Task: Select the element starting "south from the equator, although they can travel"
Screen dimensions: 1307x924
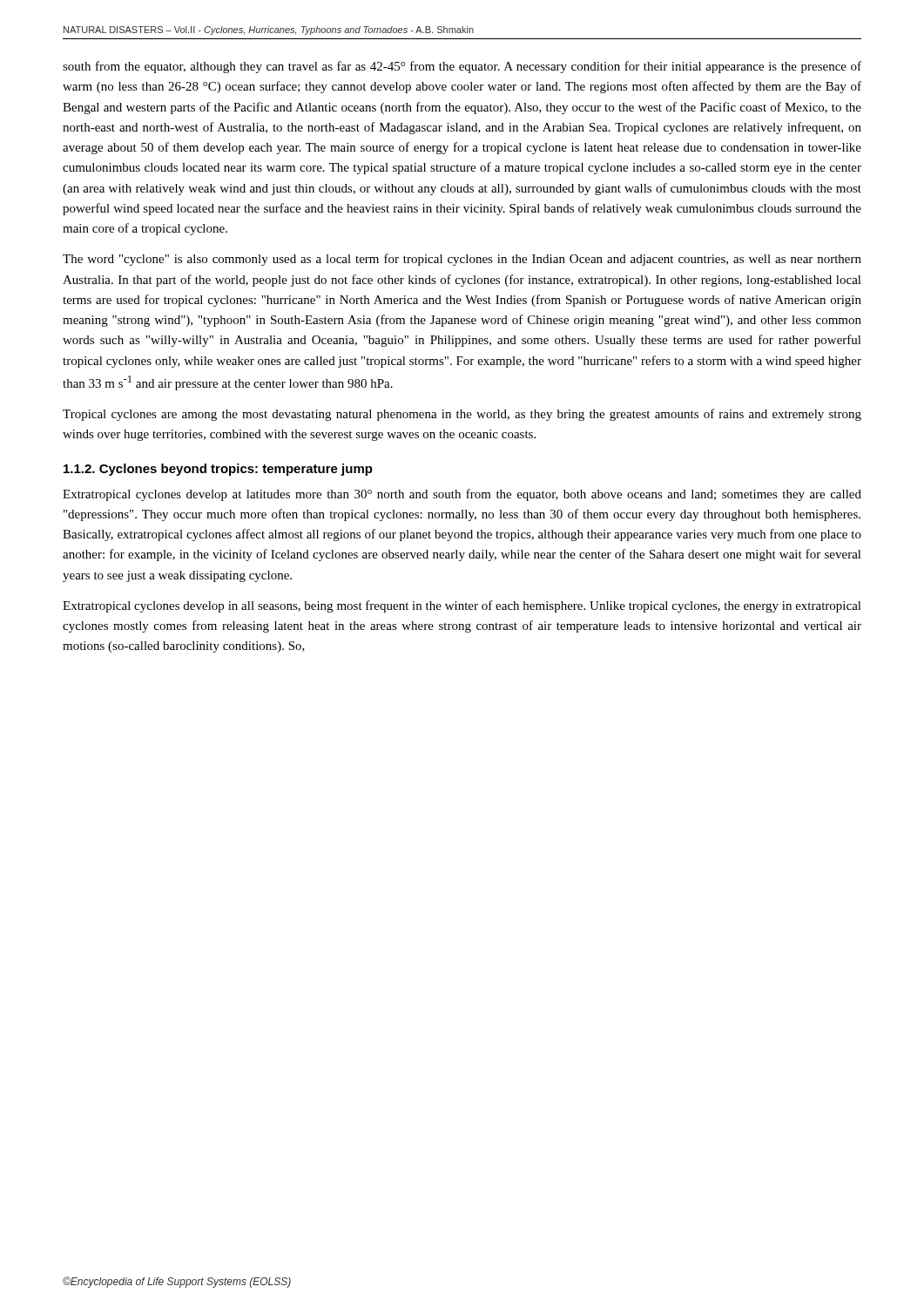Action: [462, 148]
